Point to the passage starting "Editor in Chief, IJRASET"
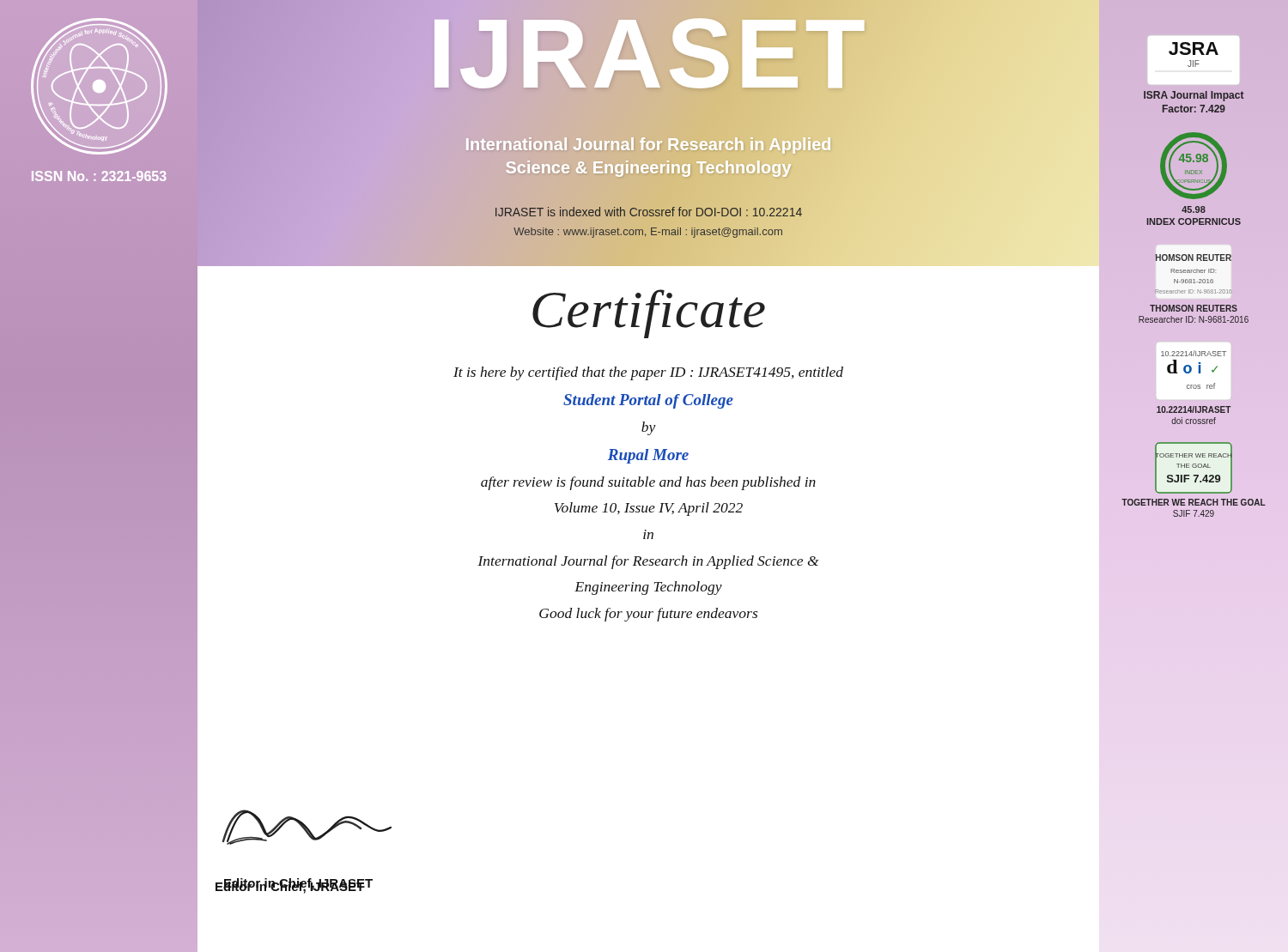1288x952 pixels. coord(298,883)
